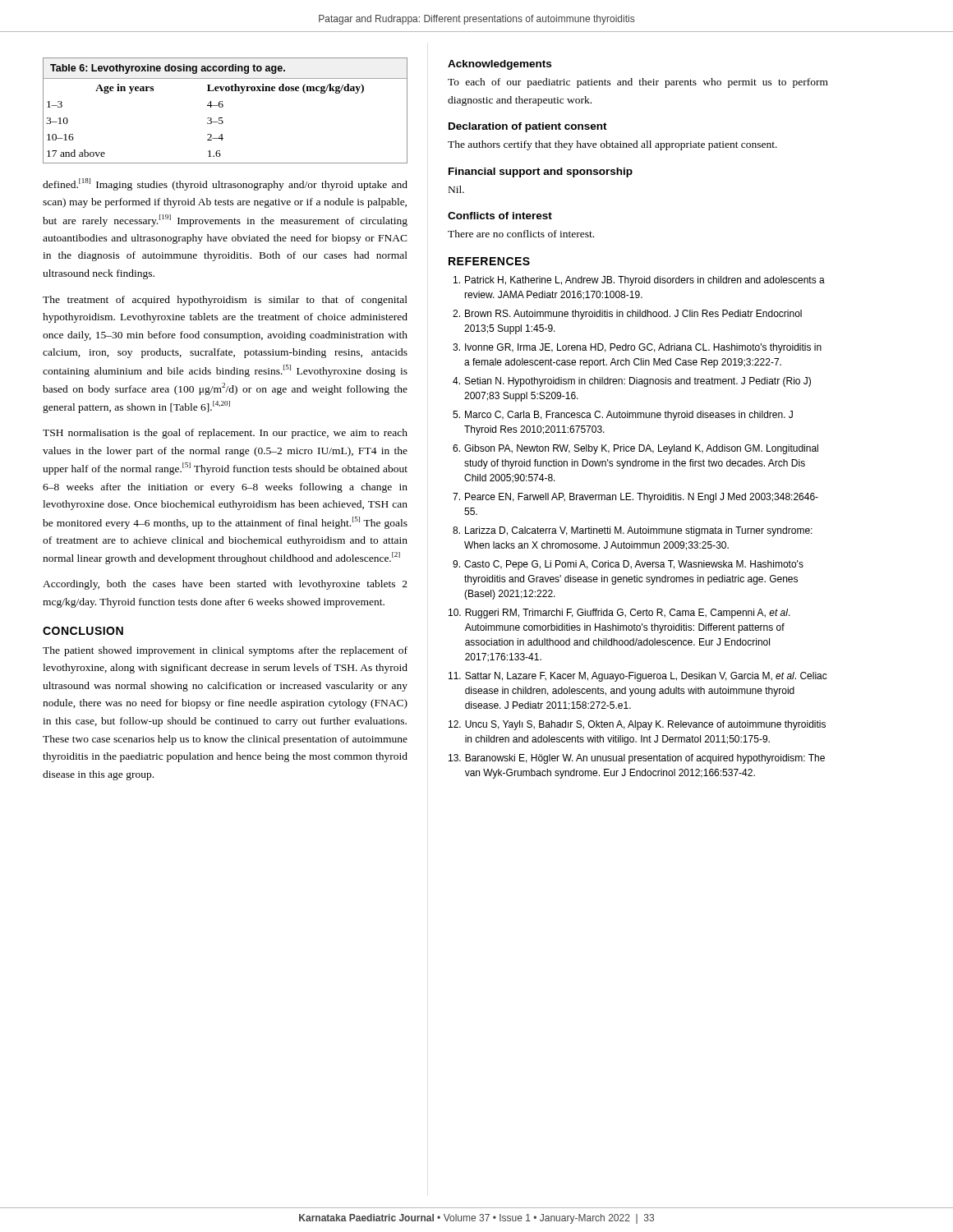Where is the passage that starts "9. Casto C, Pepe G, Li Pomi A,"?
The width and height of the screenshot is (953, 1232).
click(638, 579)
